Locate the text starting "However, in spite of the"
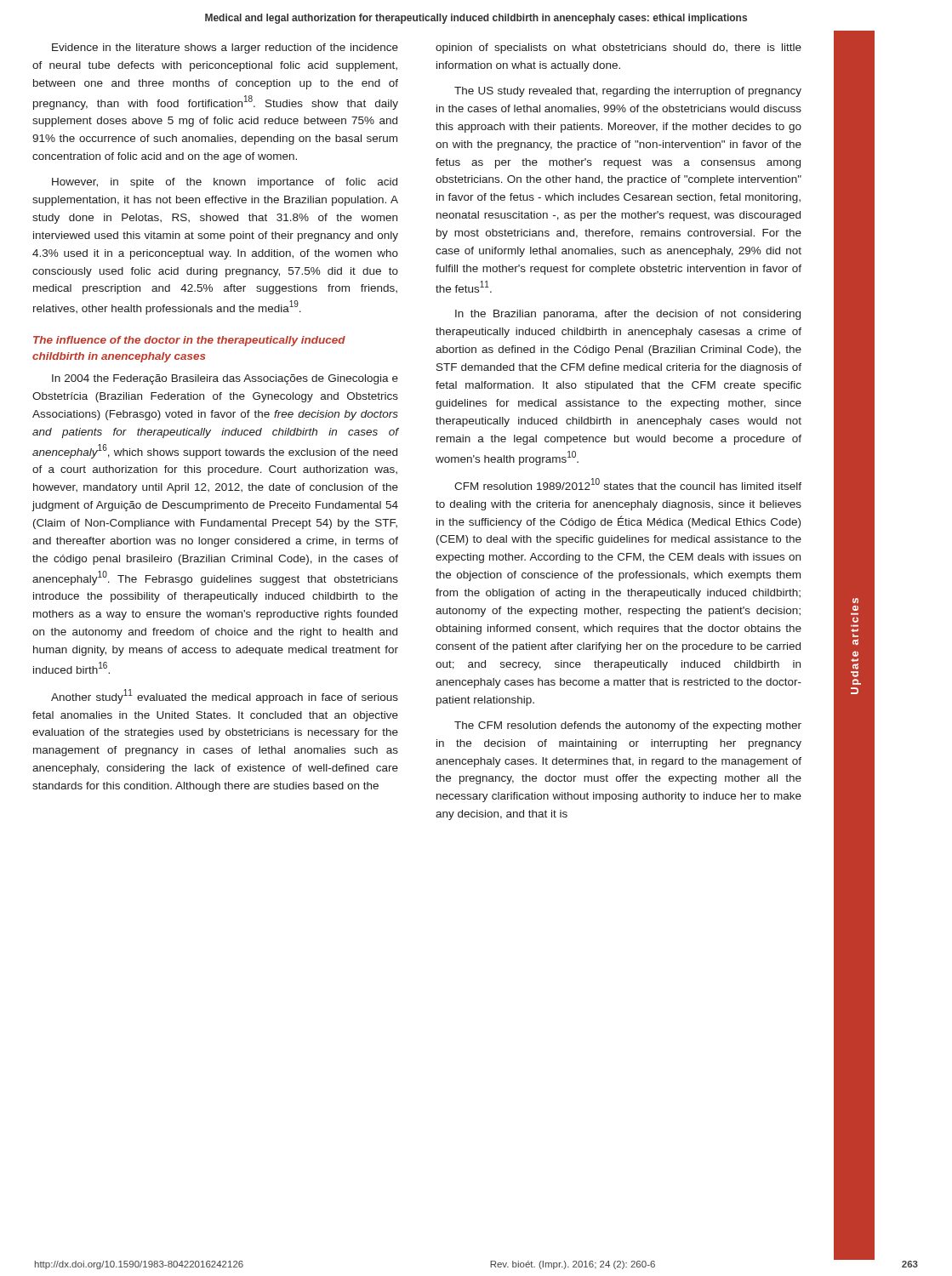The image size is (952, 1276). (215, 246)
